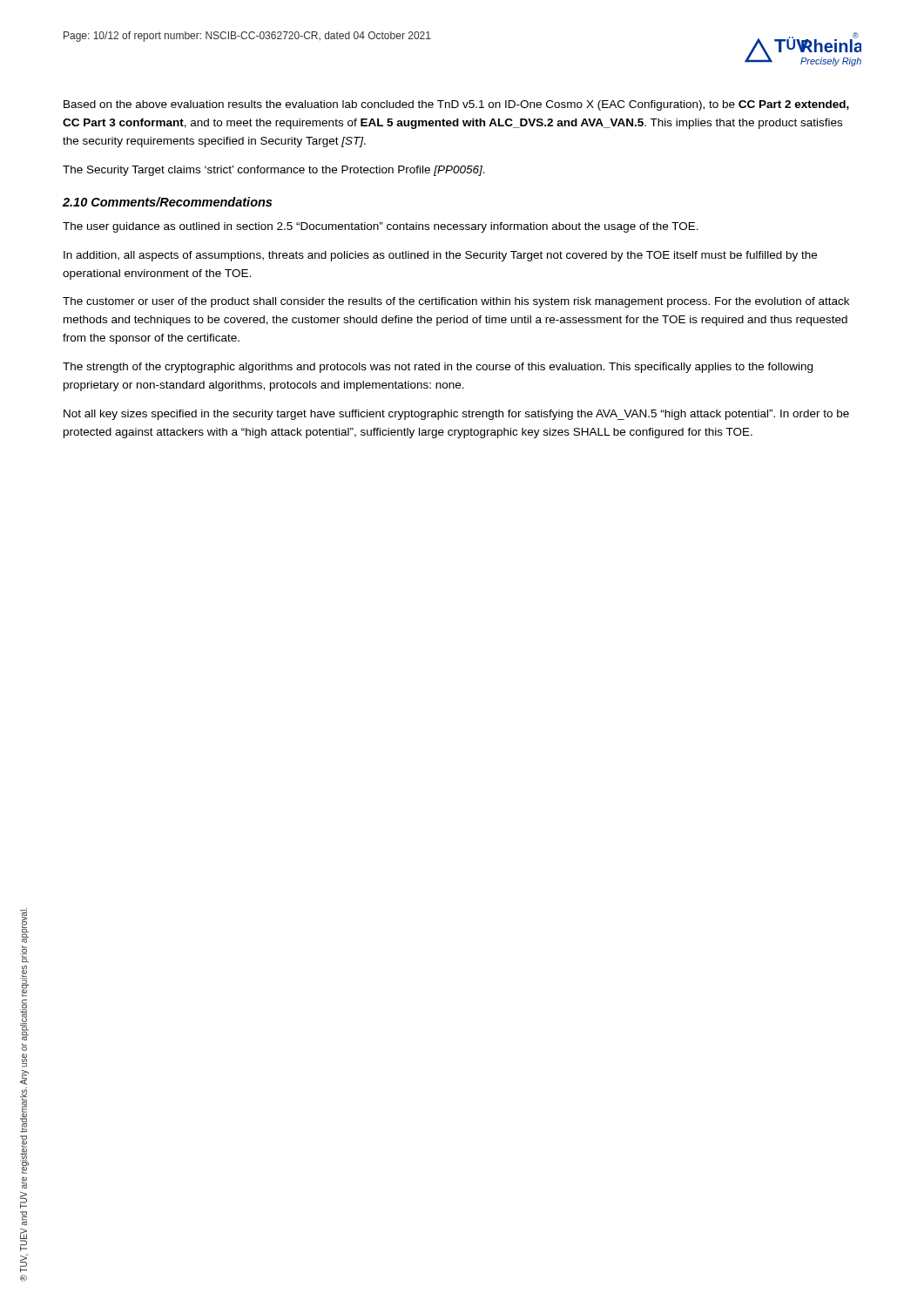Locate the section header

point(168,202)
